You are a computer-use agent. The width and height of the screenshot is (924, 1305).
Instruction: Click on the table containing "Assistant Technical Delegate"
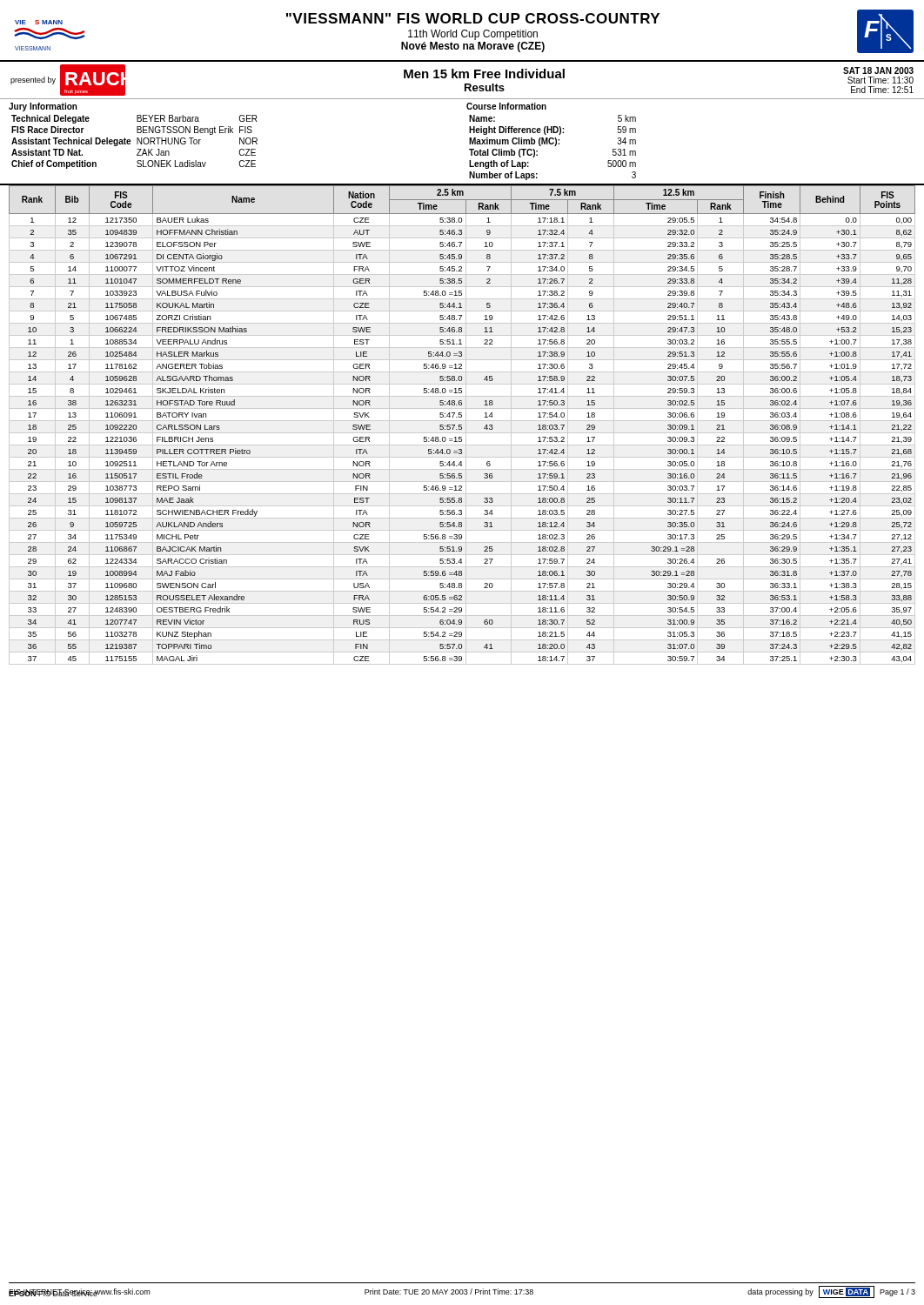point(462,142)
